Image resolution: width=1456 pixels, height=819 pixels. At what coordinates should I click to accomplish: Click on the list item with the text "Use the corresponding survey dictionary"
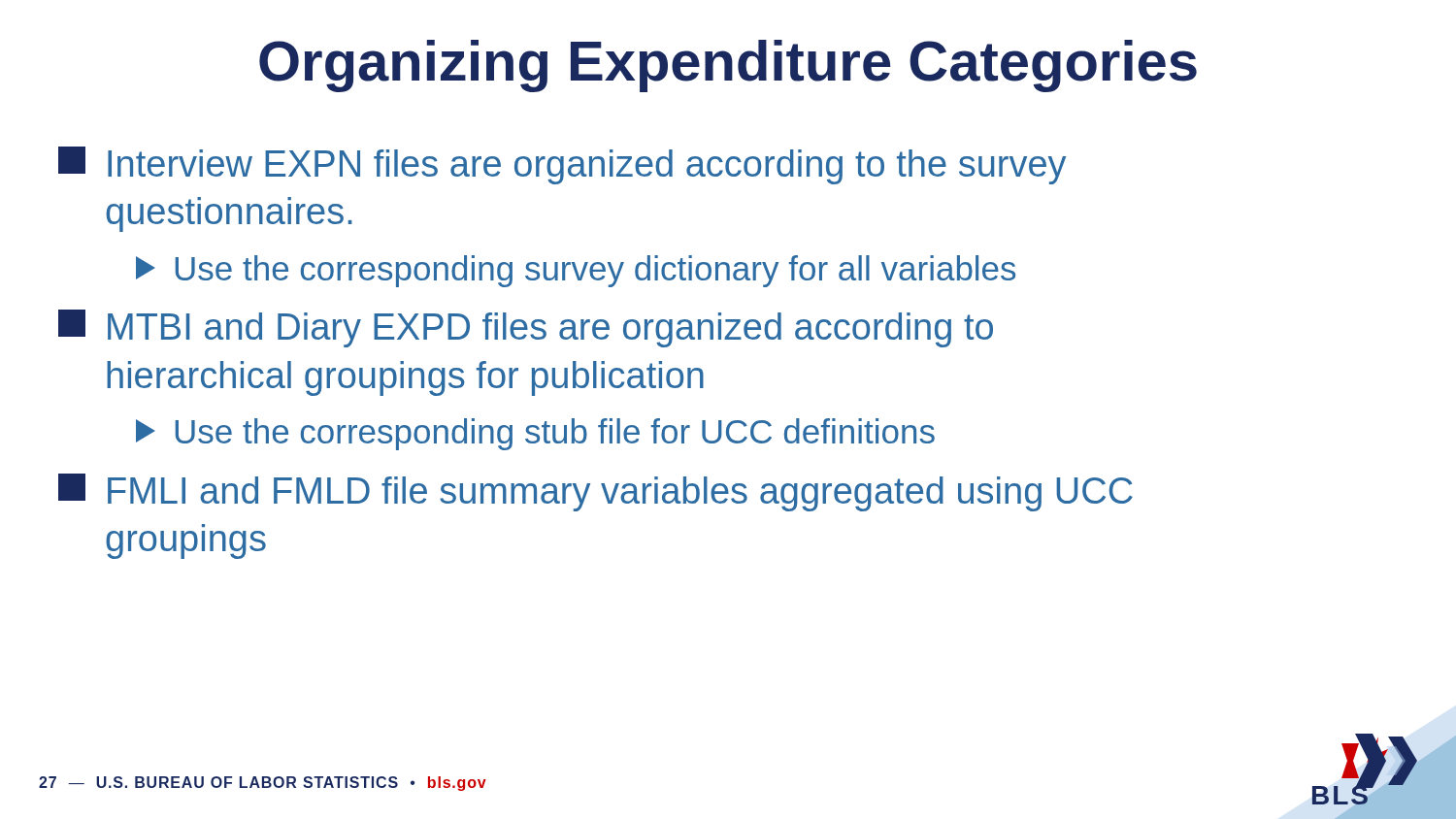pos(576,268)
